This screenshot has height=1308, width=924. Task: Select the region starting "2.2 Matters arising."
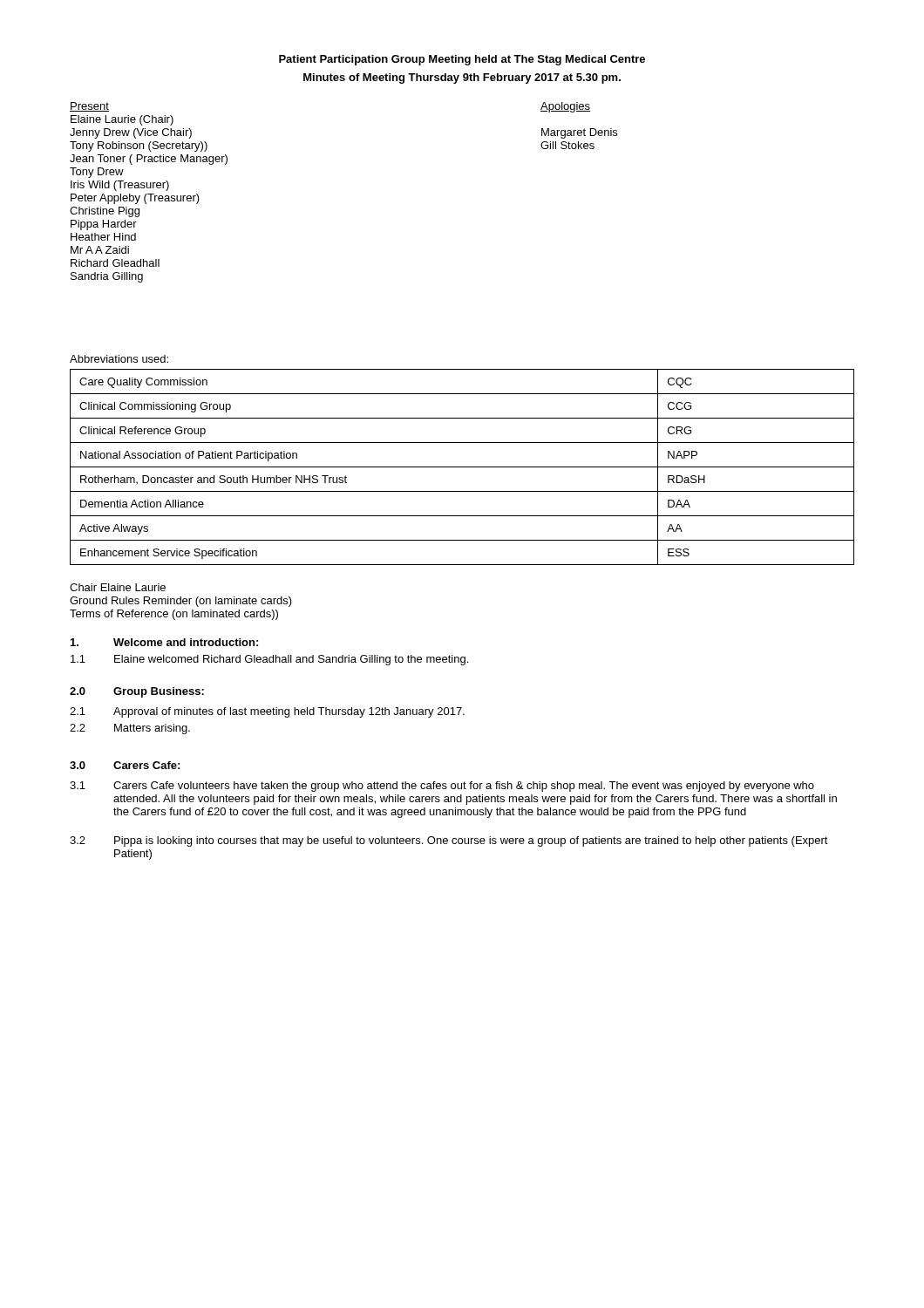130,729
